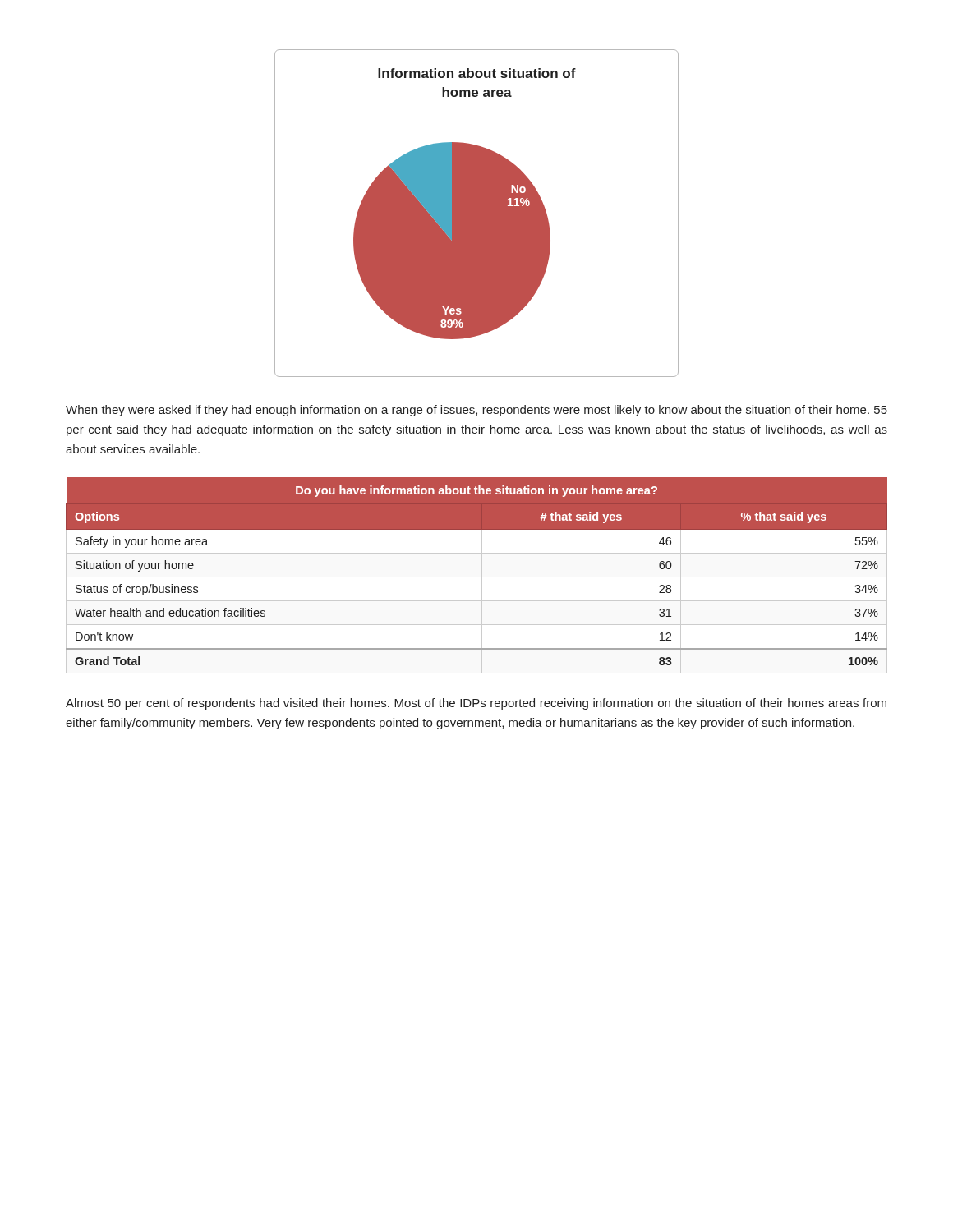Screen dimensions: 1232x953
Task: Find the text block that reads "When they were asked if they had enough"
Action: point(476,429)
